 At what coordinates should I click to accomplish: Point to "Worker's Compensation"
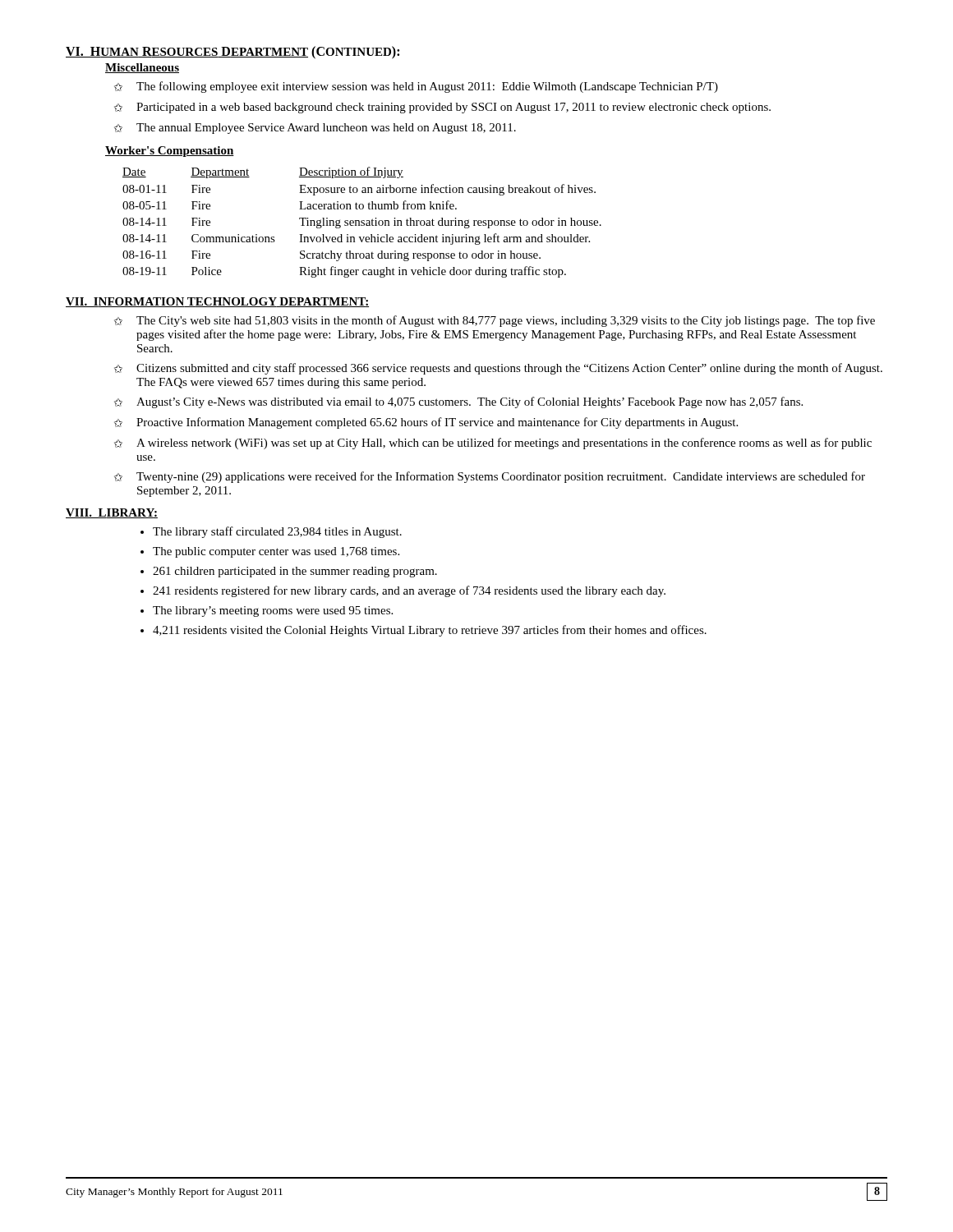(169, 150)
